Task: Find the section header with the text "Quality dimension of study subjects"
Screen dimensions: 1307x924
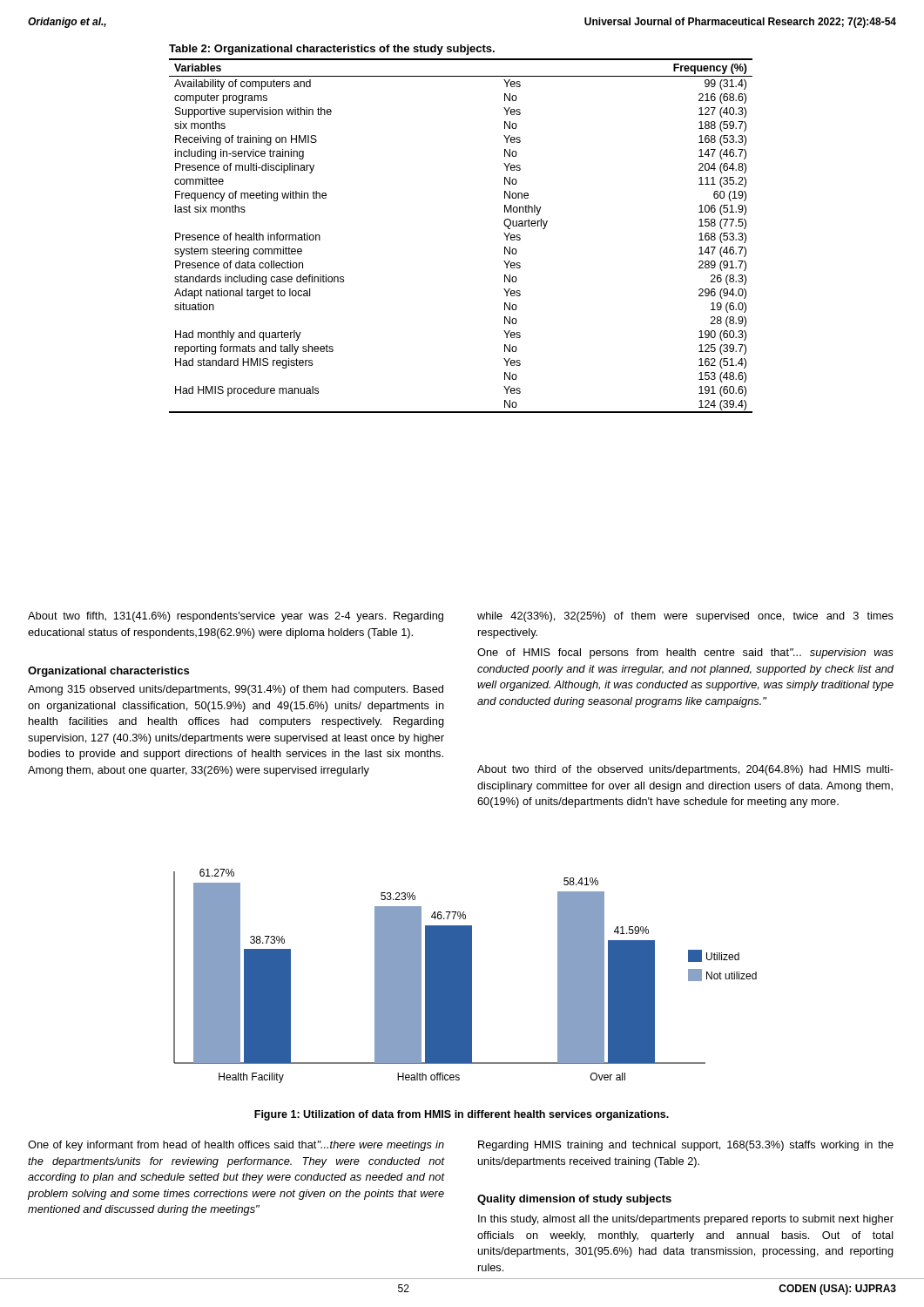Action: pos(574,1199)
